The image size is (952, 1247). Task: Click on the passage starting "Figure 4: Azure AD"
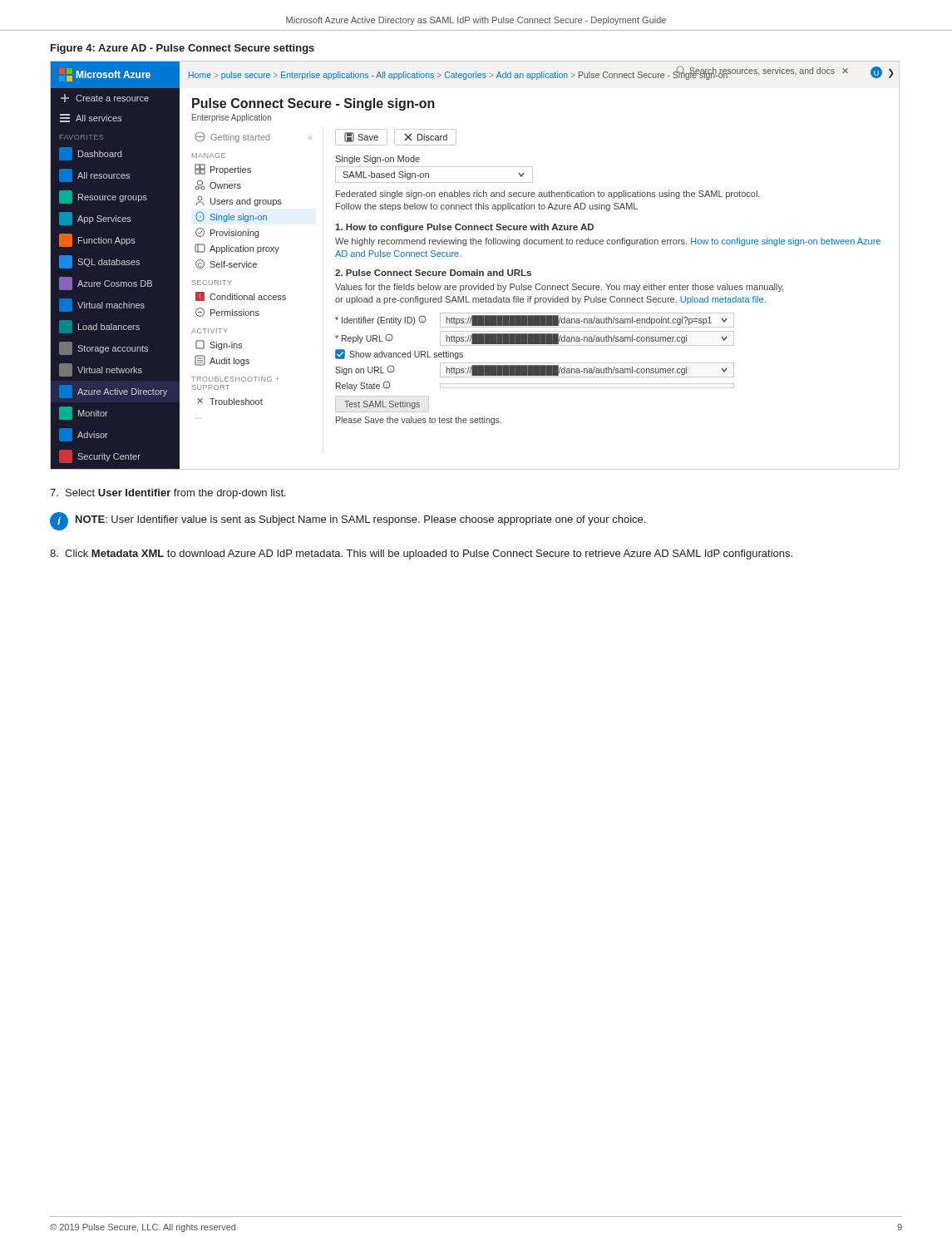point(182,48)
